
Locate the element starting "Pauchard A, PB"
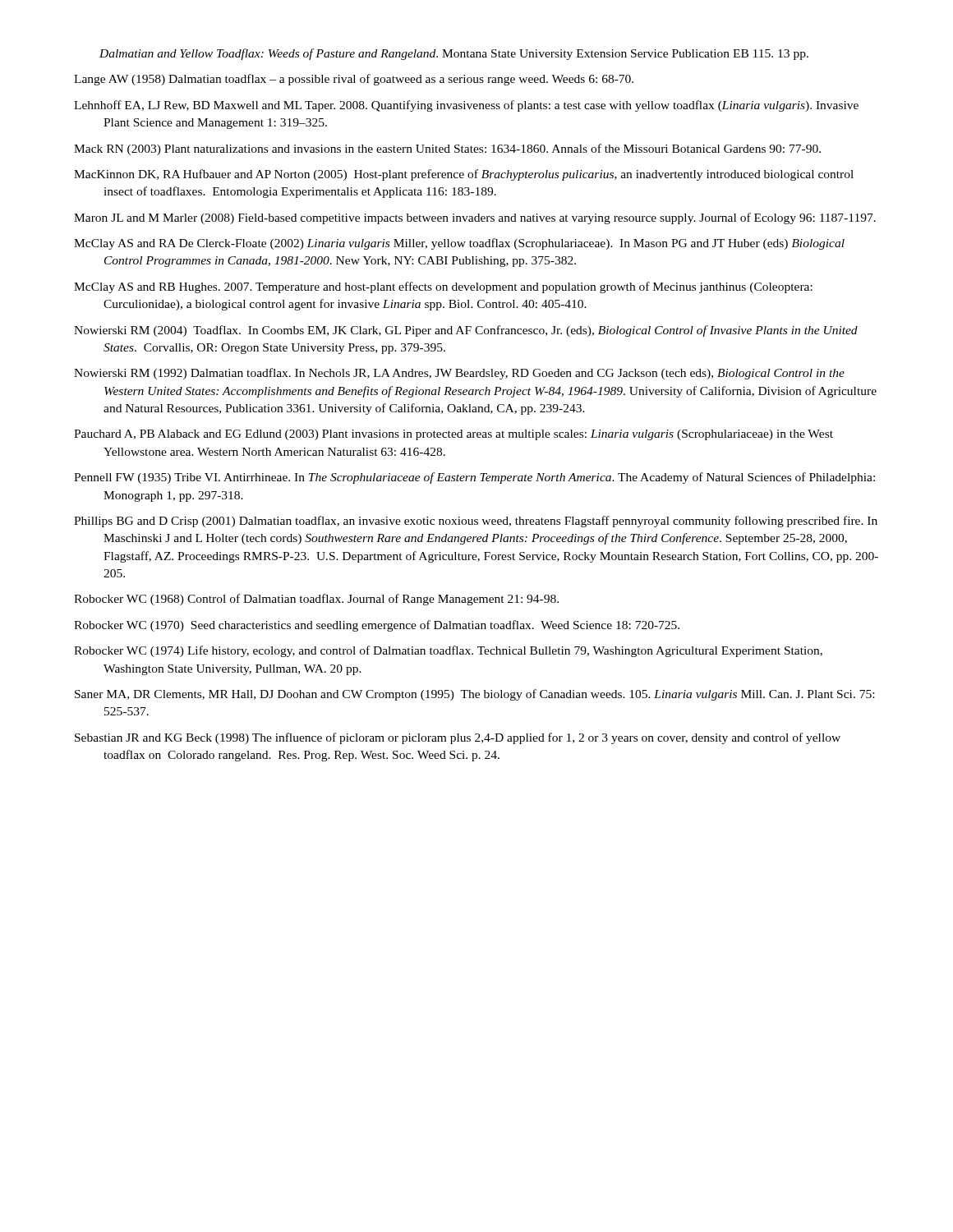coord(476,442)
